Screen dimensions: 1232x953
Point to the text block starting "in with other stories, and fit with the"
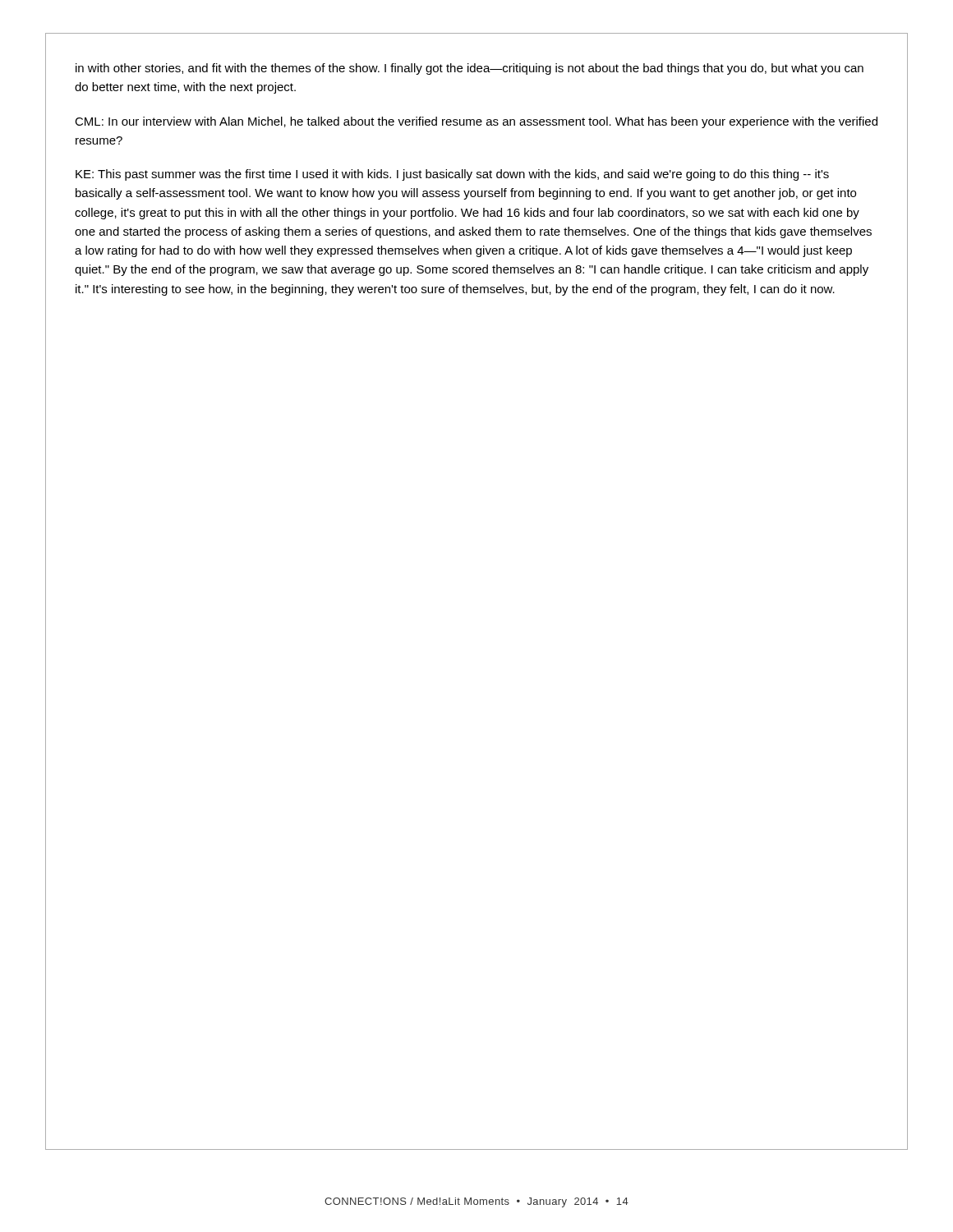coord(469,77)
